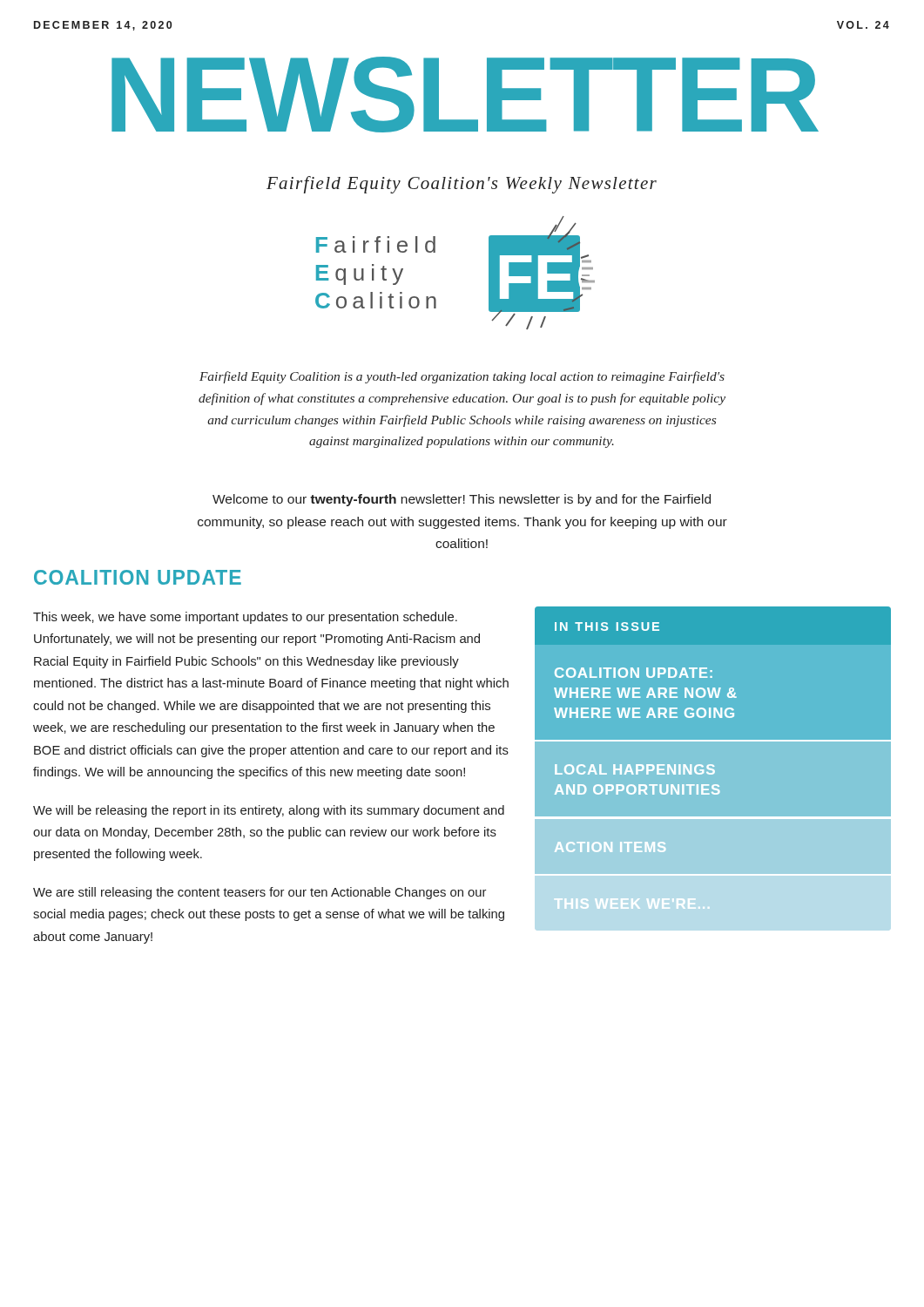
Task: Point to the block starting "ACTION ITEMS"
Action: (610, 847)
